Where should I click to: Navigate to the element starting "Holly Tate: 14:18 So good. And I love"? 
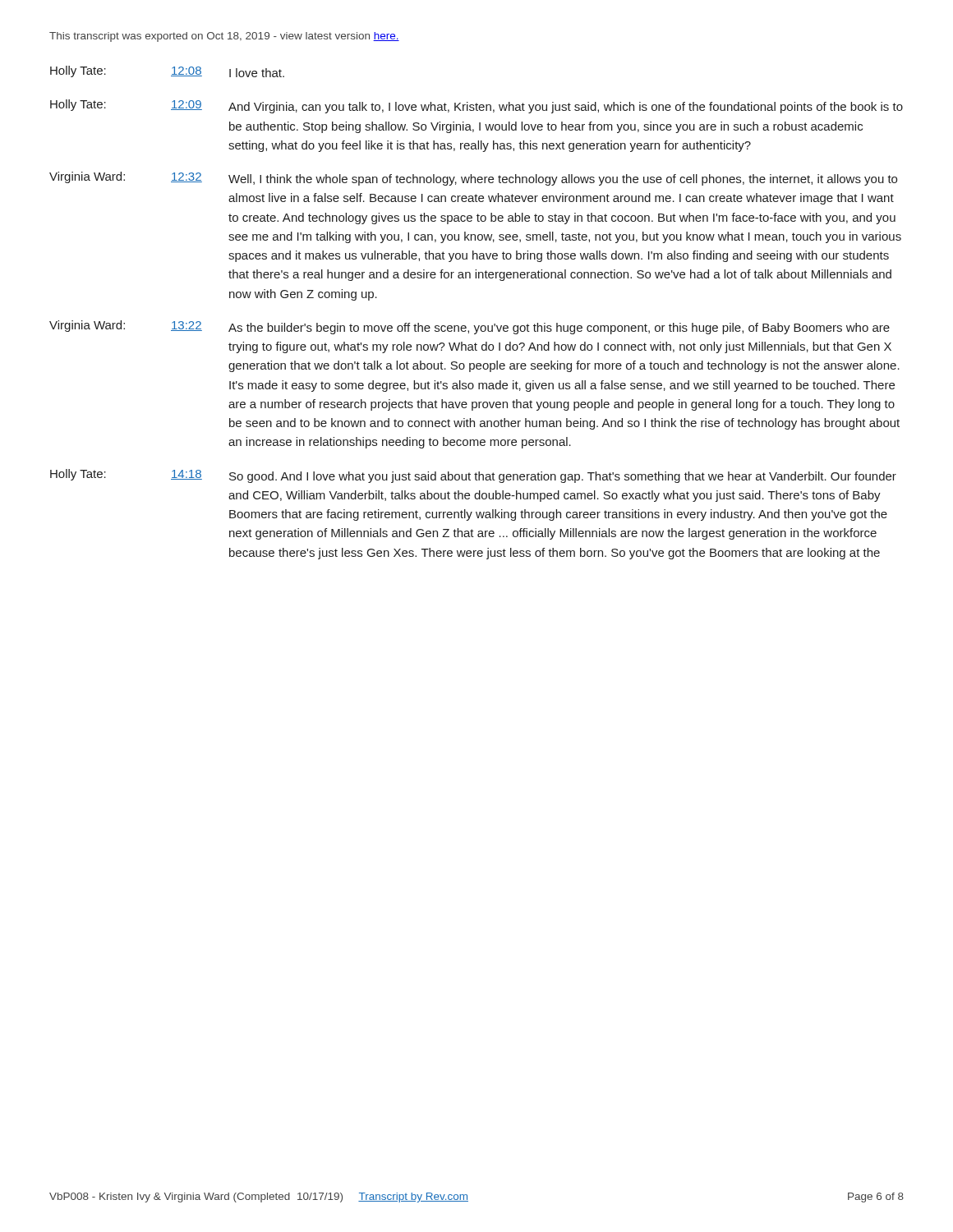(476, 514)
